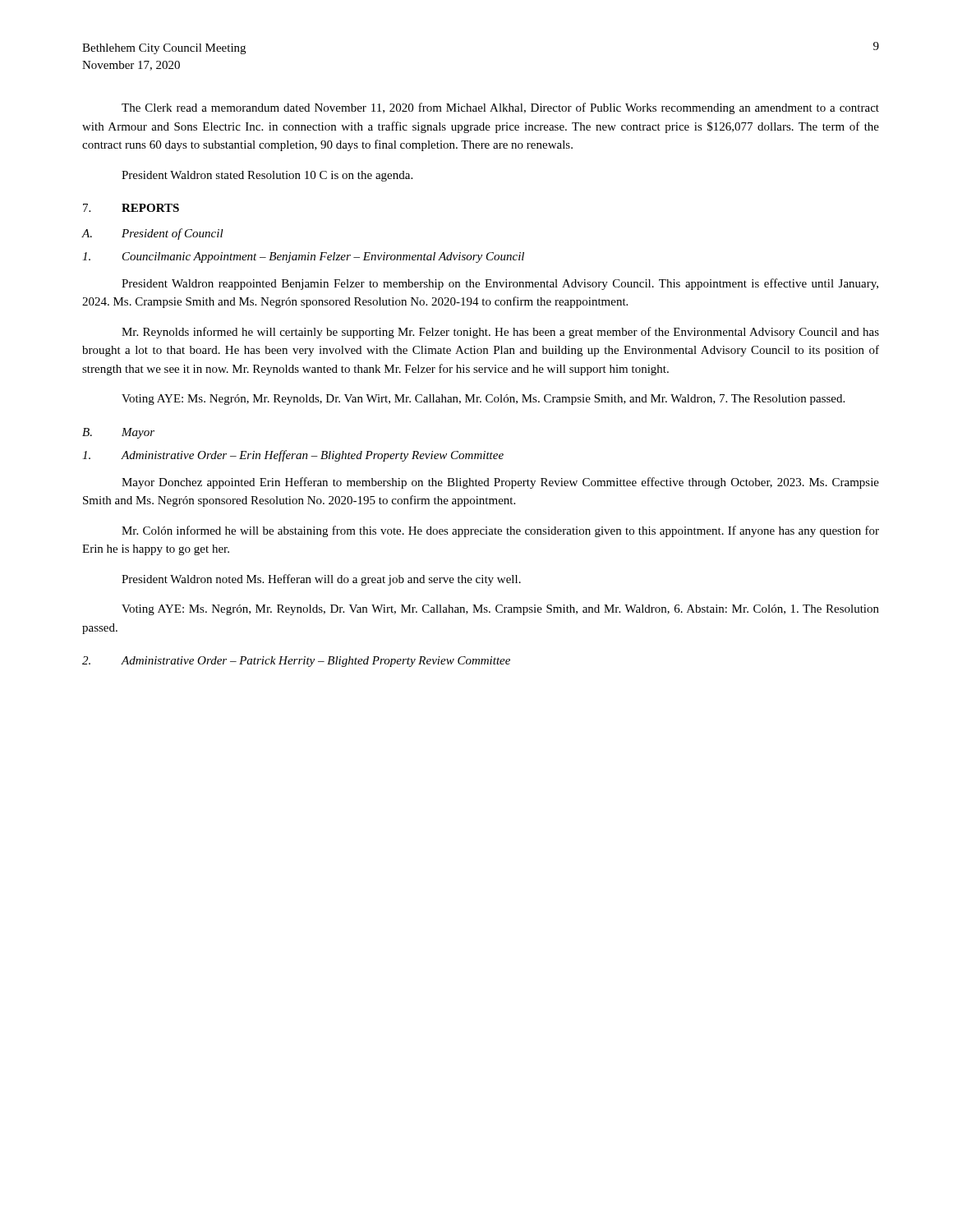Click the passage that begins "Mayor Donchez appointed Erin"
The width and height of the screenshot is (953, 1232).
click(481, 491)
